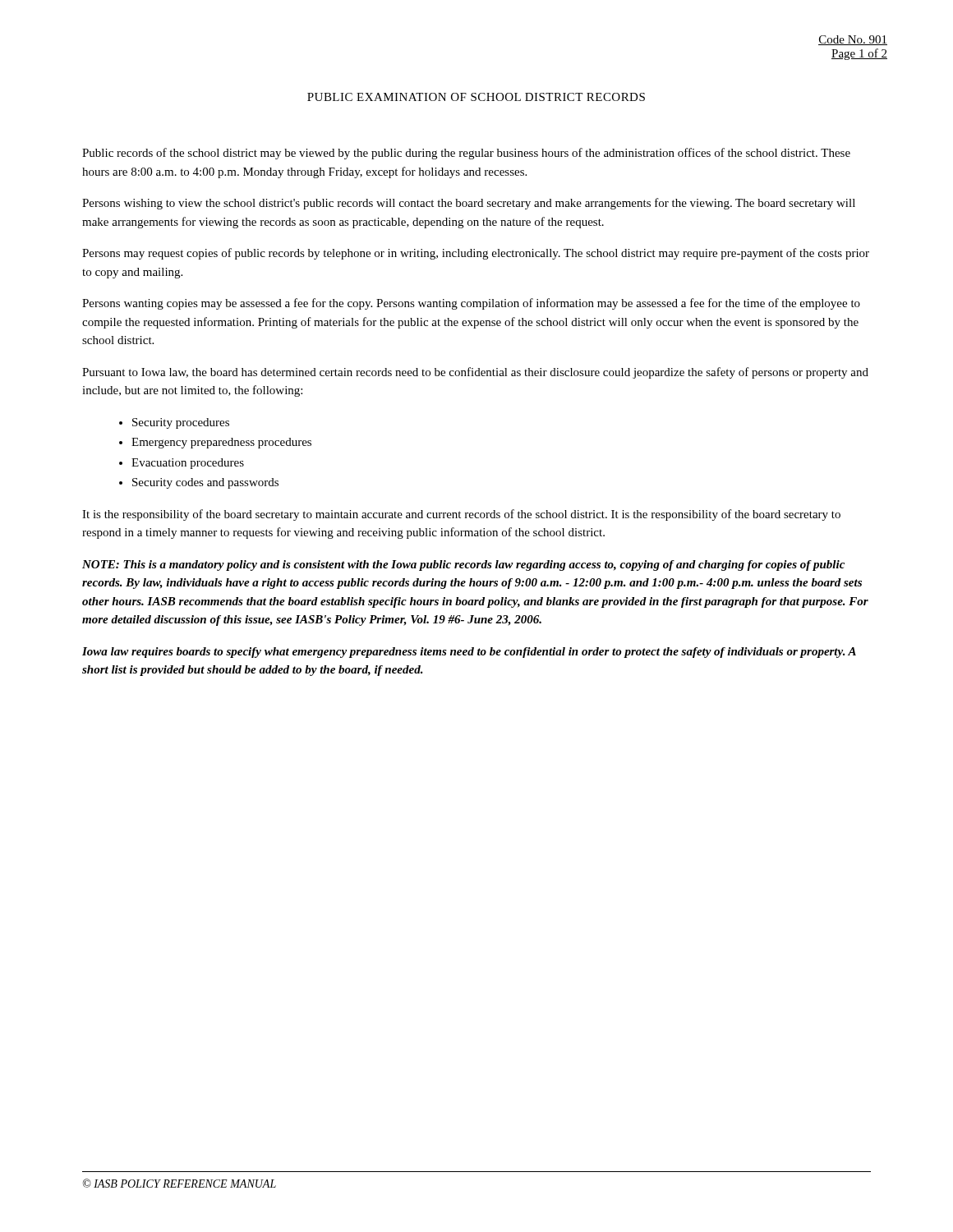Click on the text block with the text "Public records of"
Image resolution: width=953 pixels, height=1232 pixels.
(476, 162)
